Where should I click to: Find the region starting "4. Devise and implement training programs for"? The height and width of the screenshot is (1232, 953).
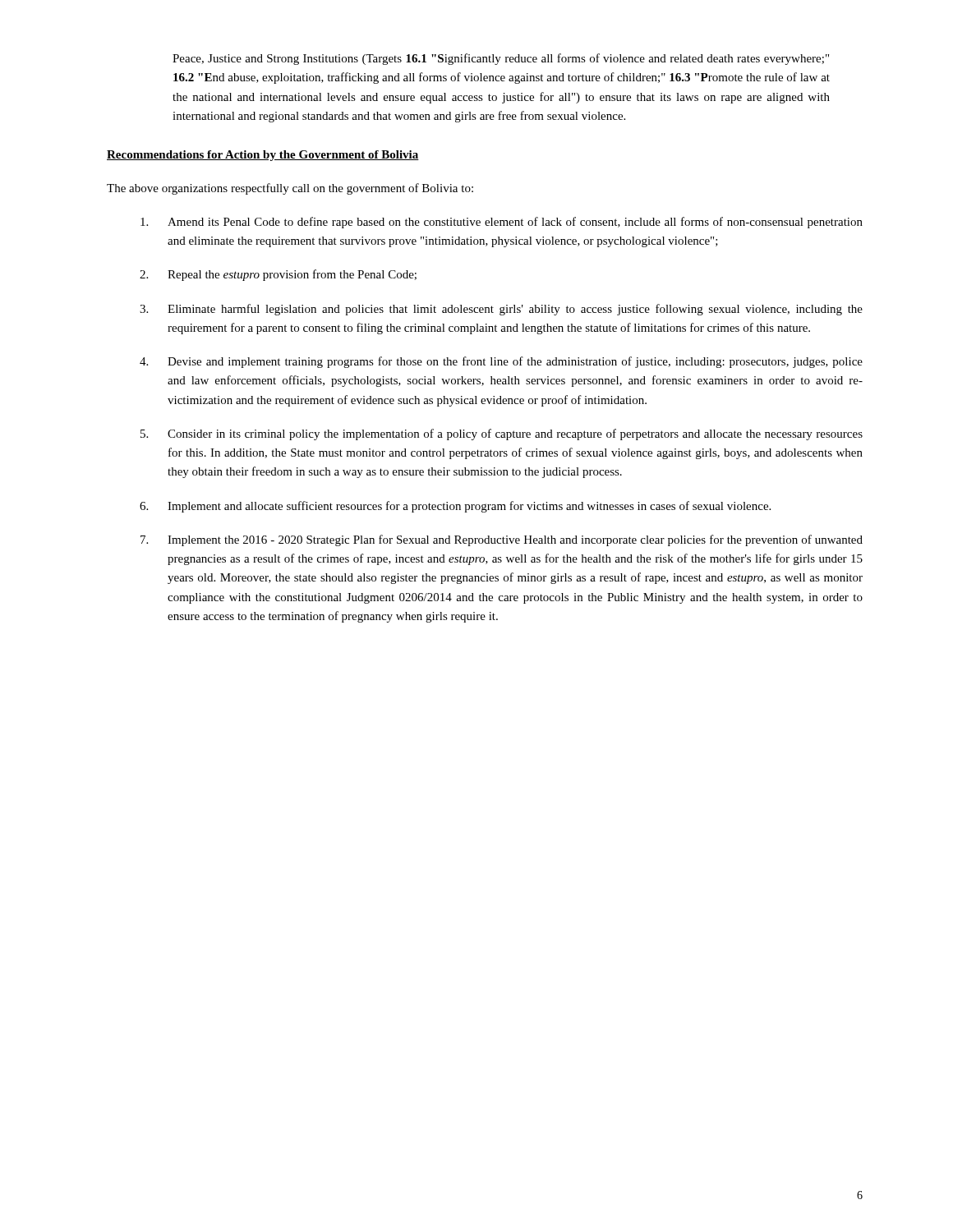(501, 381)
